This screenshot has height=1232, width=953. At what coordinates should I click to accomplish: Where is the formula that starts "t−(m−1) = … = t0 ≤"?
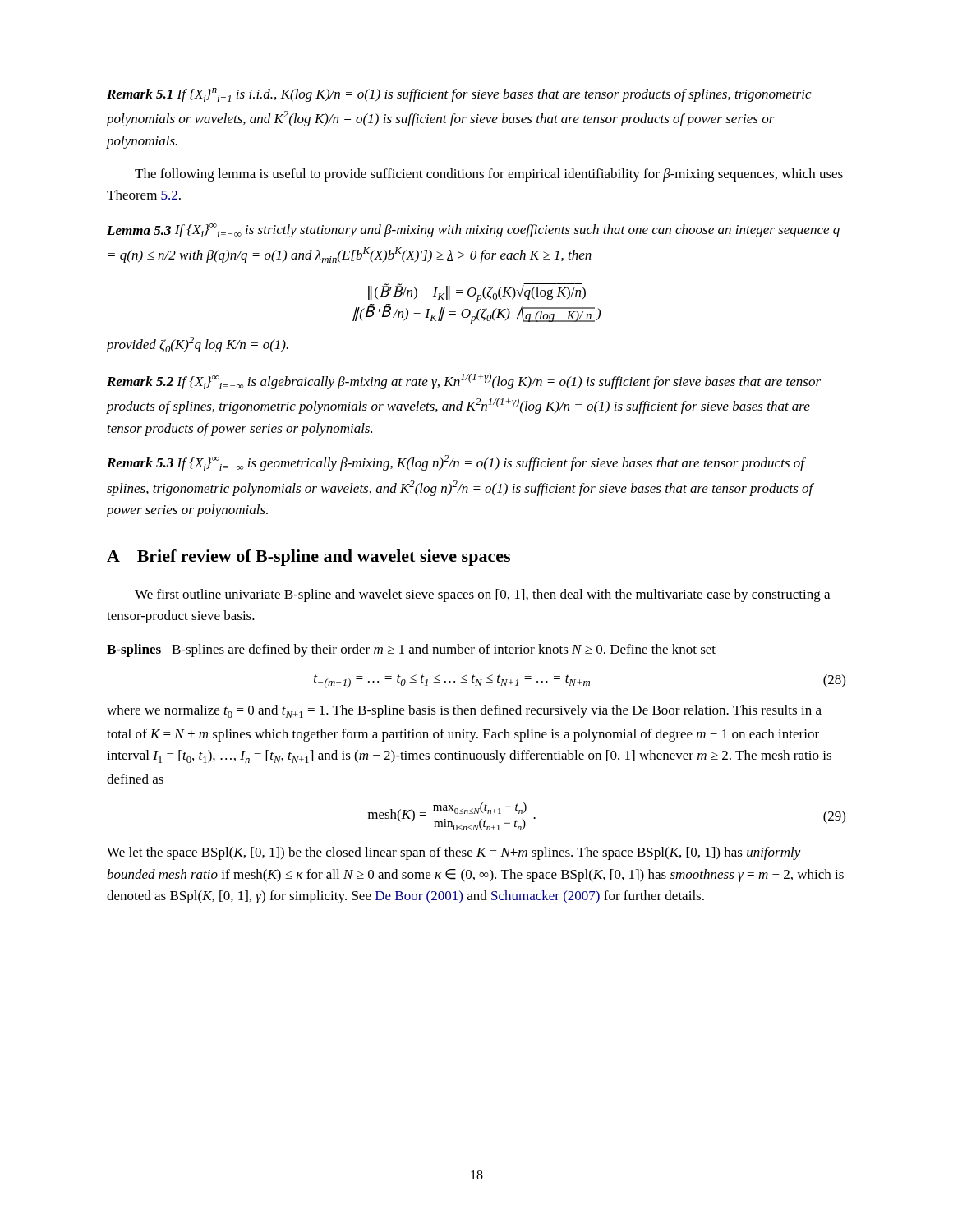[476, 680]
